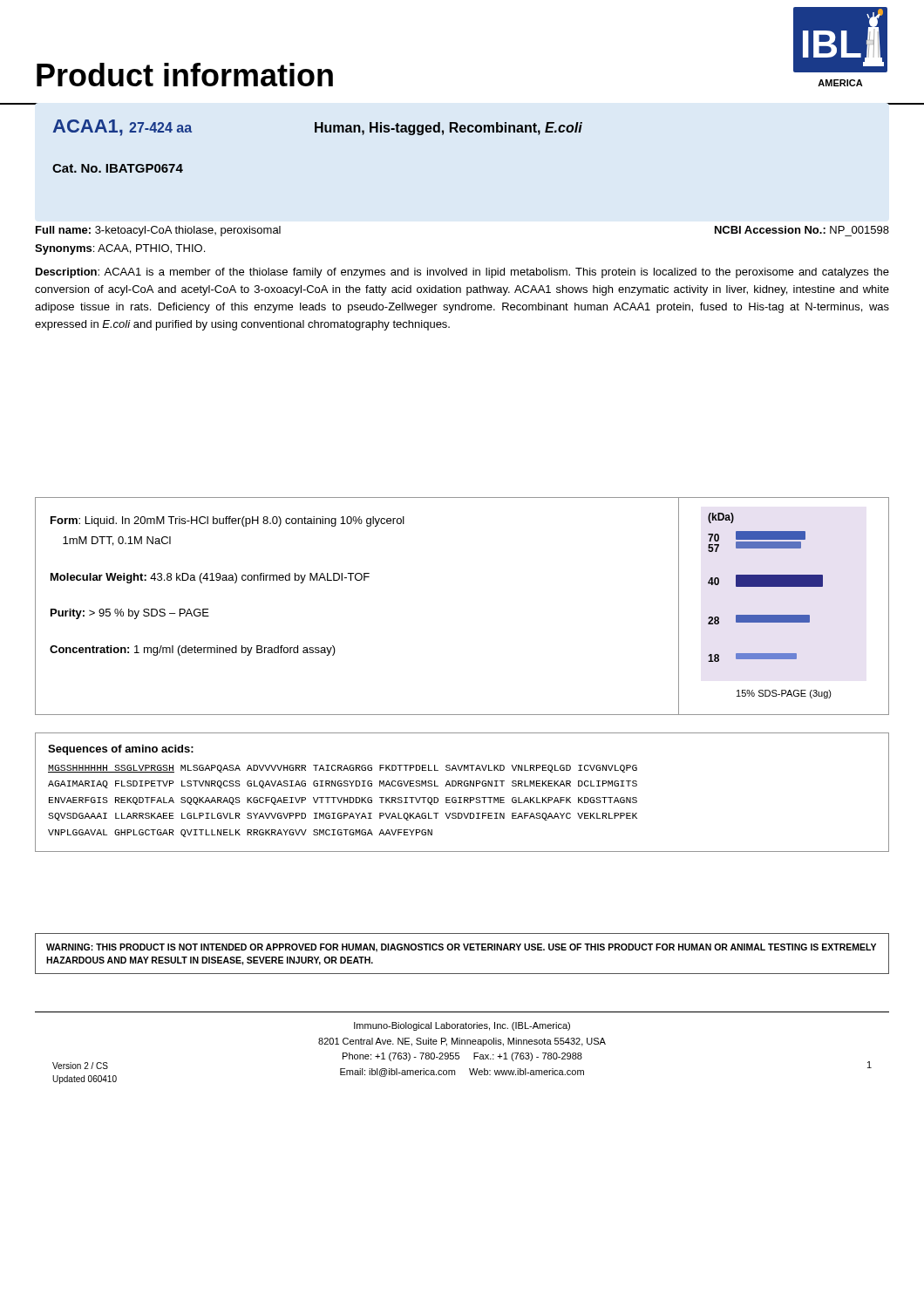The width and height of the screenshot is (924, 1308).
Task: Where is the passage that starts "Form: Liquid. In"?
Action: [227, 530]
